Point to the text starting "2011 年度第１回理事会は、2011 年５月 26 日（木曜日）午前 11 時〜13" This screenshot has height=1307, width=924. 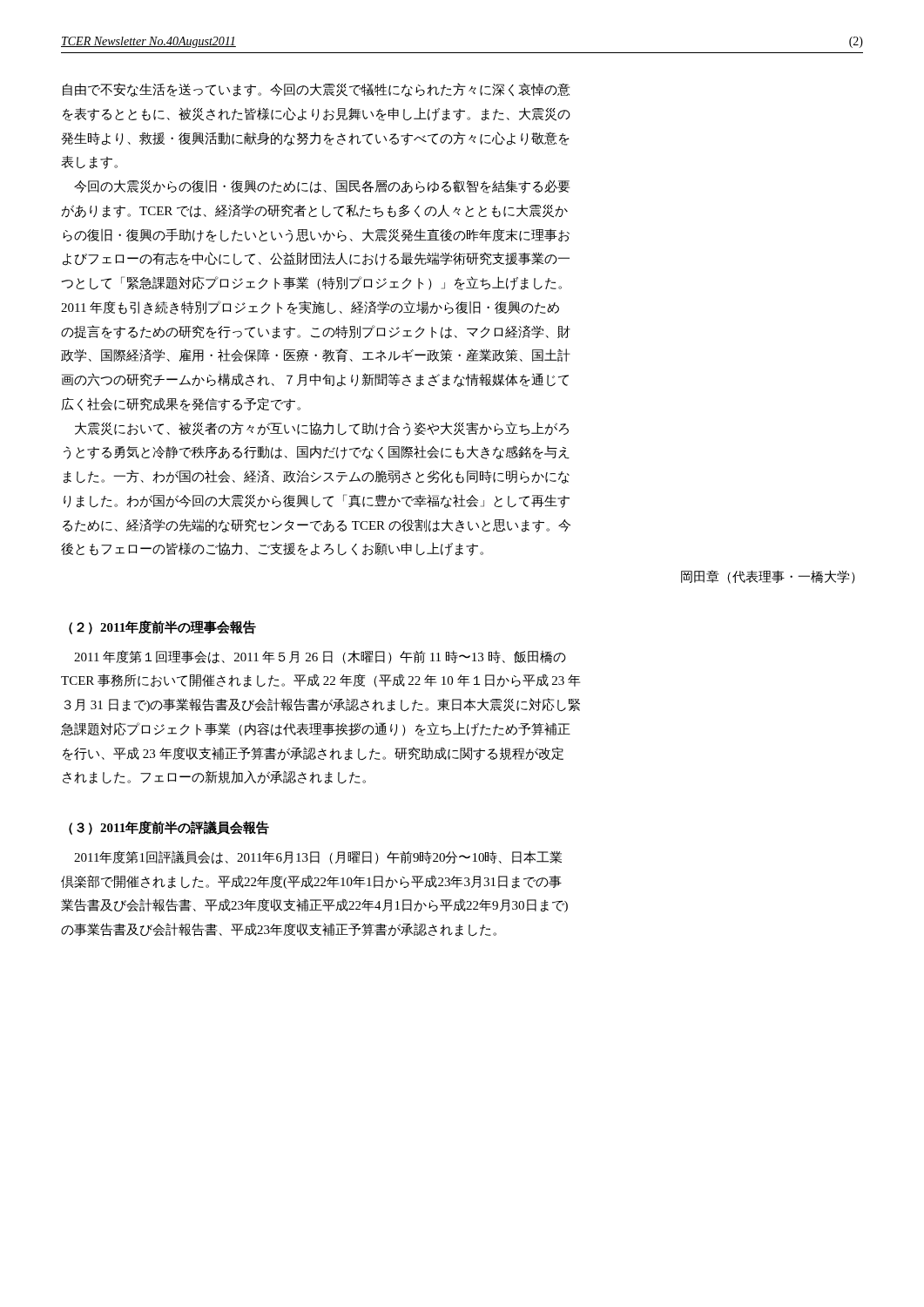coord(462,718)
